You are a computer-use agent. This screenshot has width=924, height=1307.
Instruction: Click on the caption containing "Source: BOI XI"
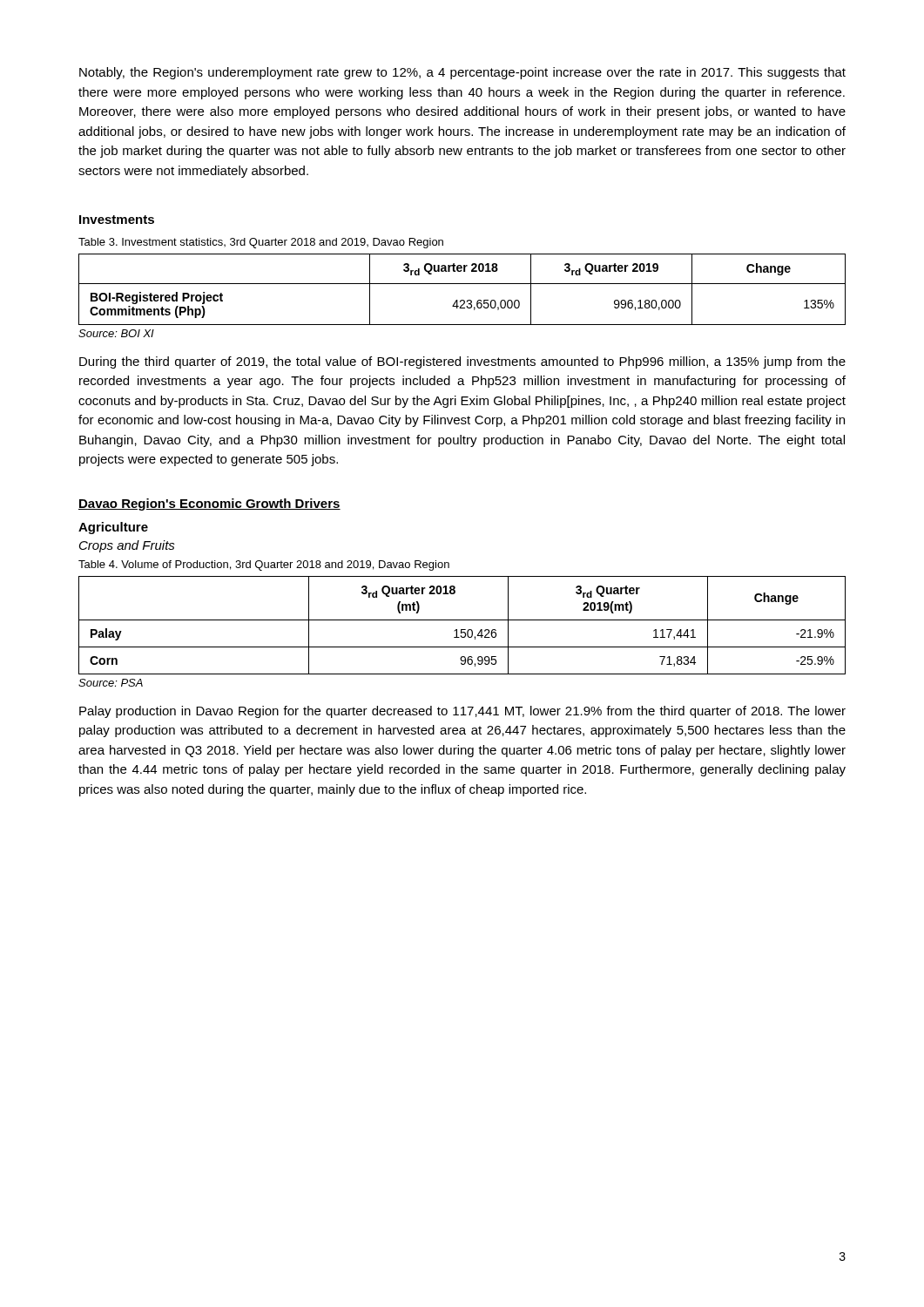click(116, 333)
